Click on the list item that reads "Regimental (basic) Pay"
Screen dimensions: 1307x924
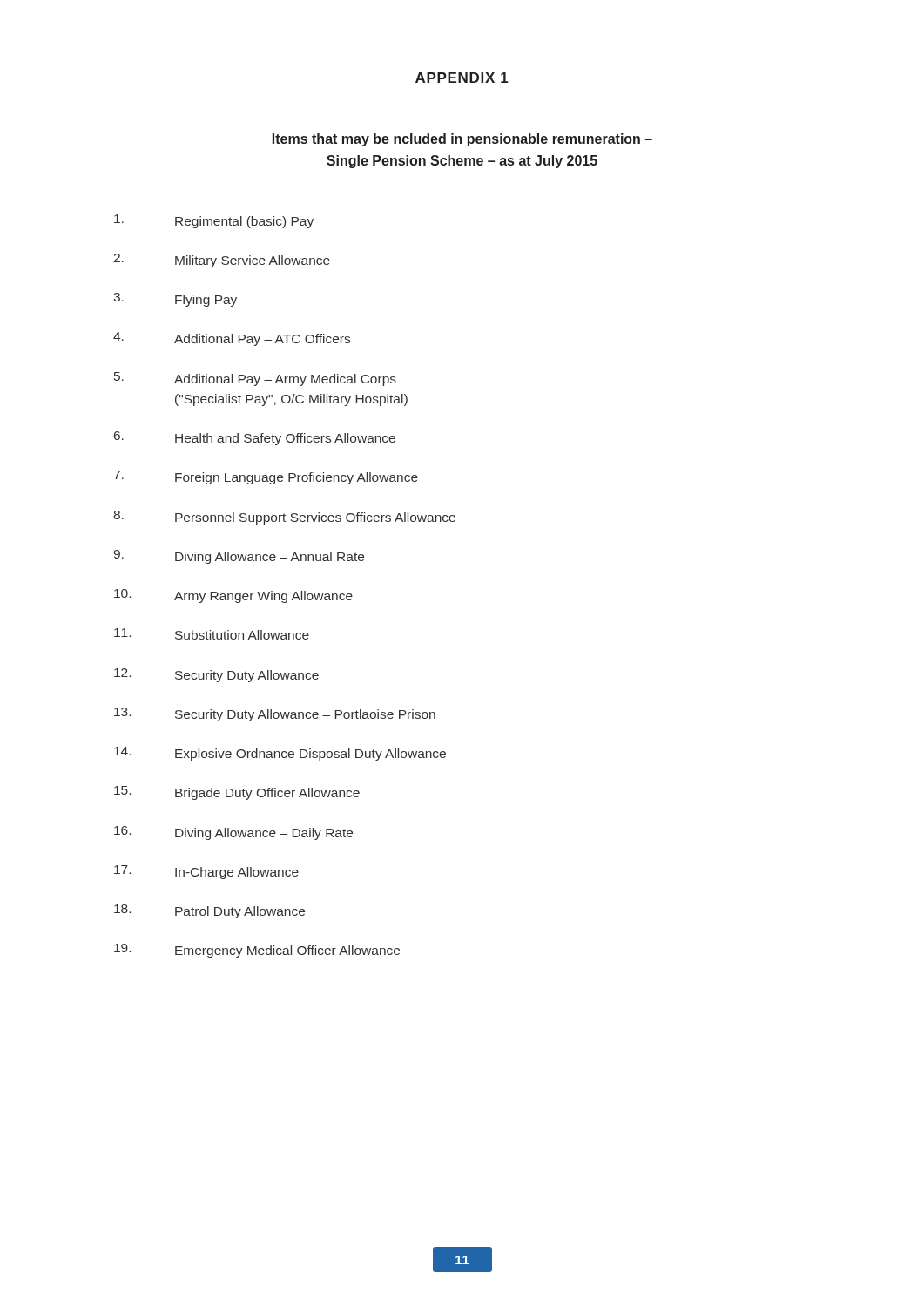pyautogui.click(x=214, y=221)
